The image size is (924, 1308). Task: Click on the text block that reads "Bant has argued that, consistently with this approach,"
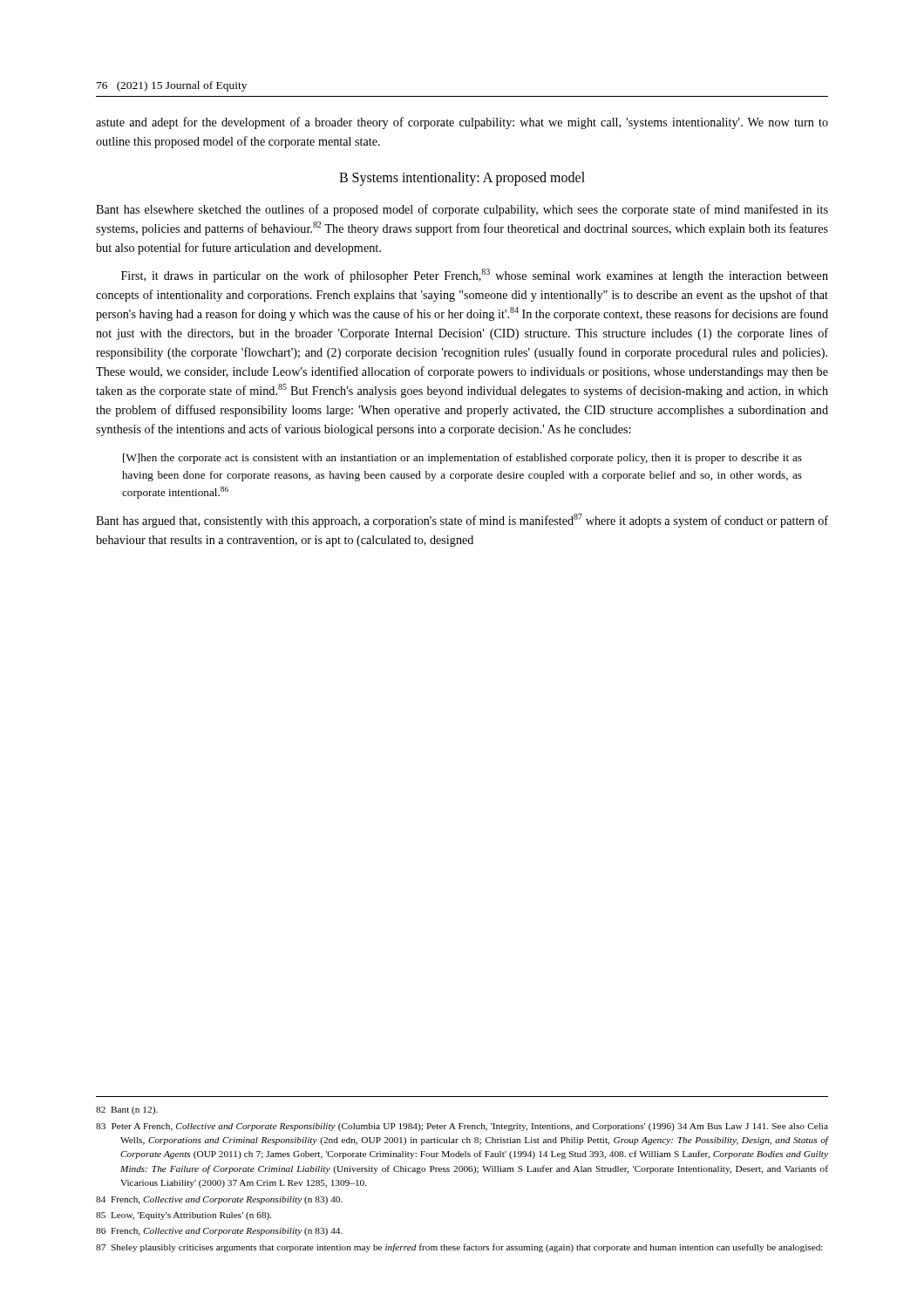tap(462, 530)
